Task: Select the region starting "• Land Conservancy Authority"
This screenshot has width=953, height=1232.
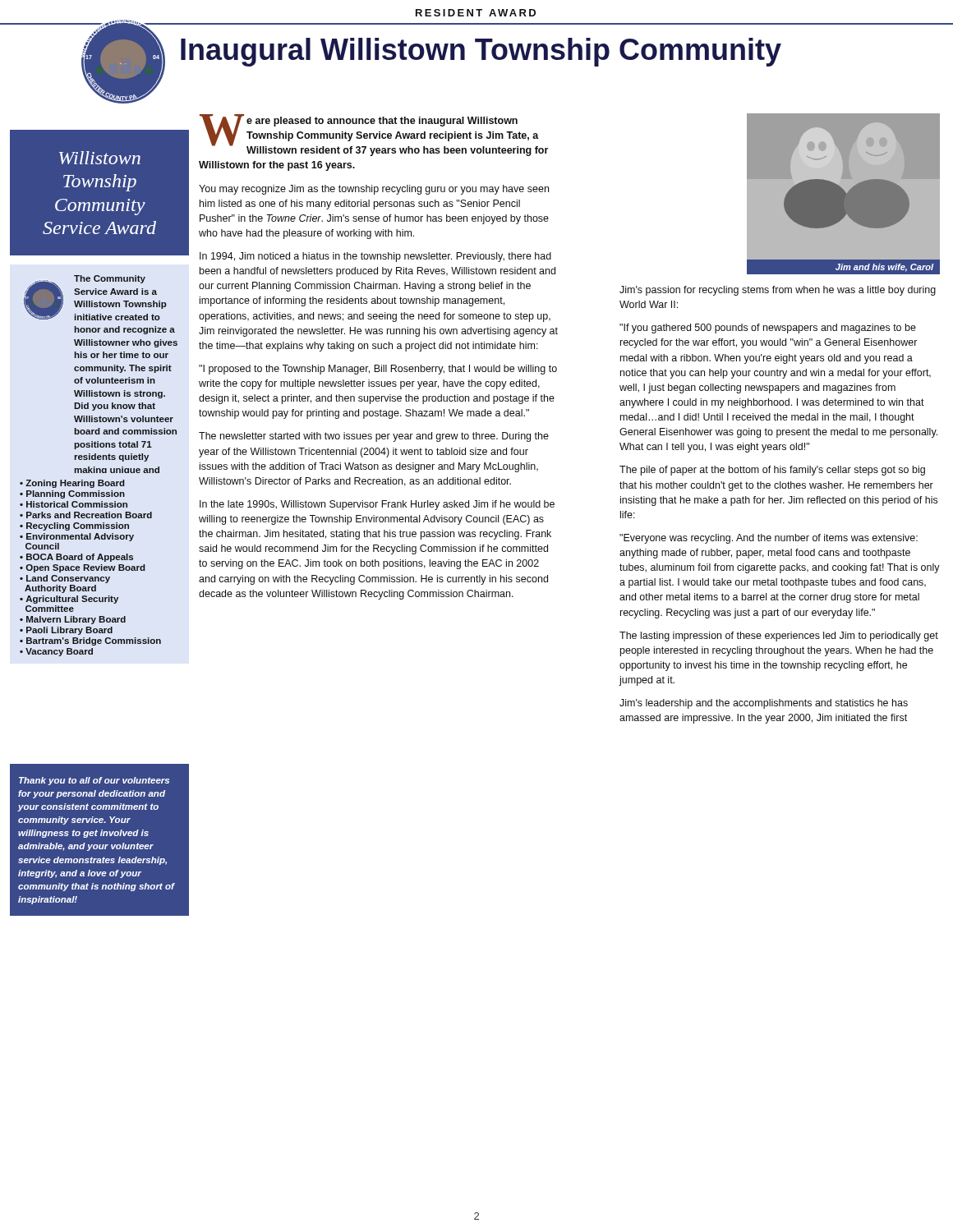Action: (65, 583)
